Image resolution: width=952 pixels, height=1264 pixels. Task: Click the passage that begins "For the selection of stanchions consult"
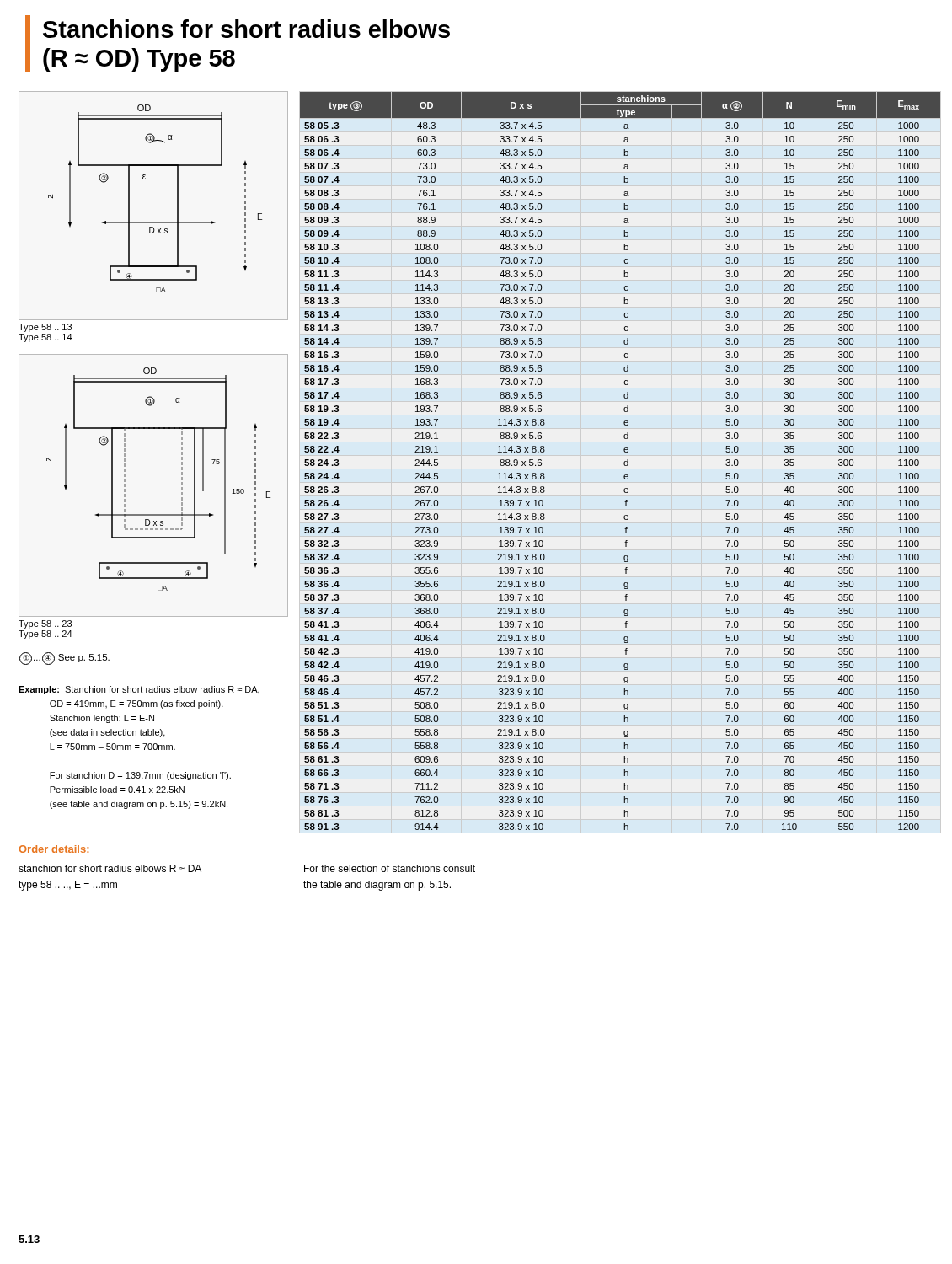tap(389, 877)
